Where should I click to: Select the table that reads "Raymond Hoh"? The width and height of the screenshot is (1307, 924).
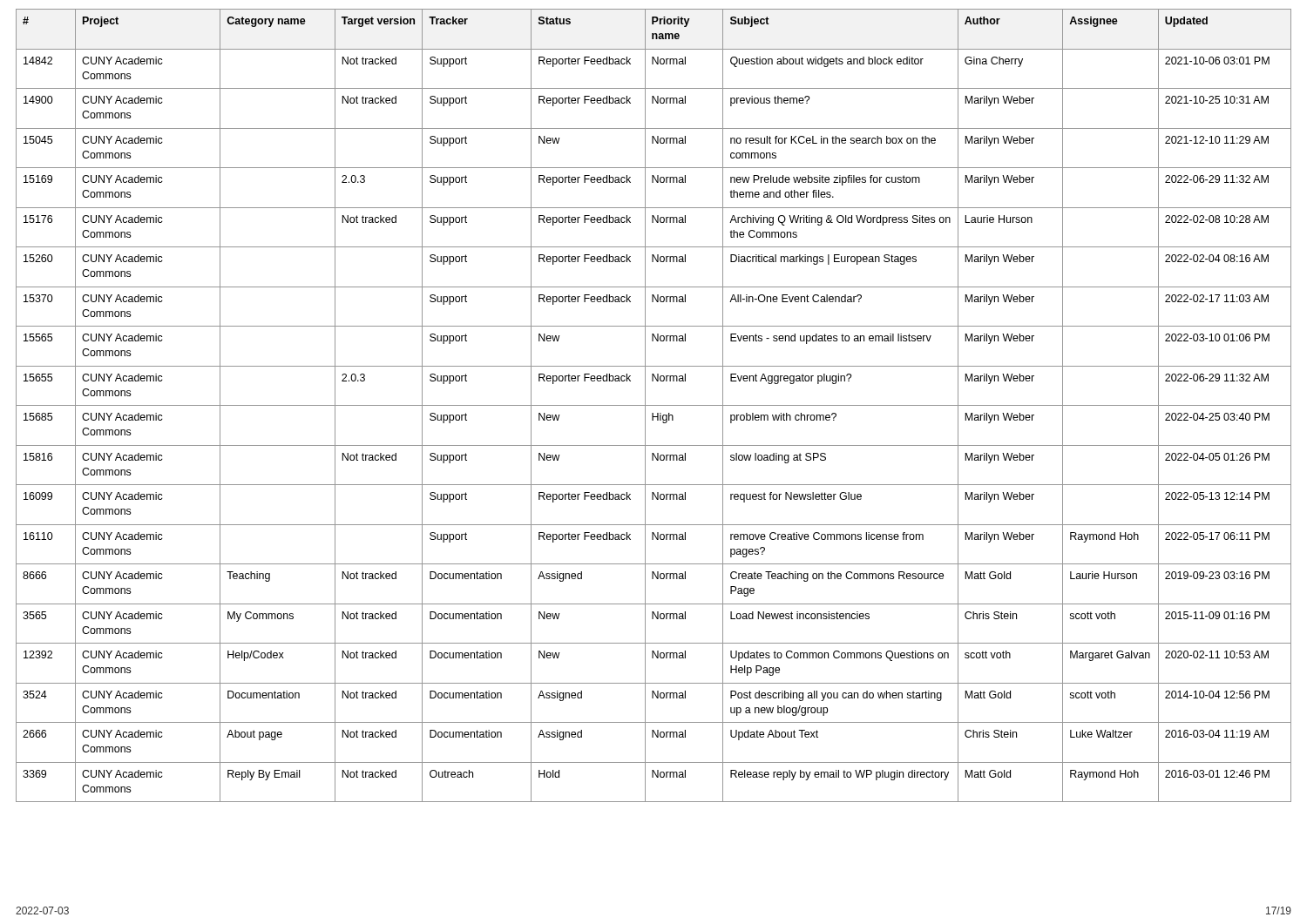click(654, 405)
